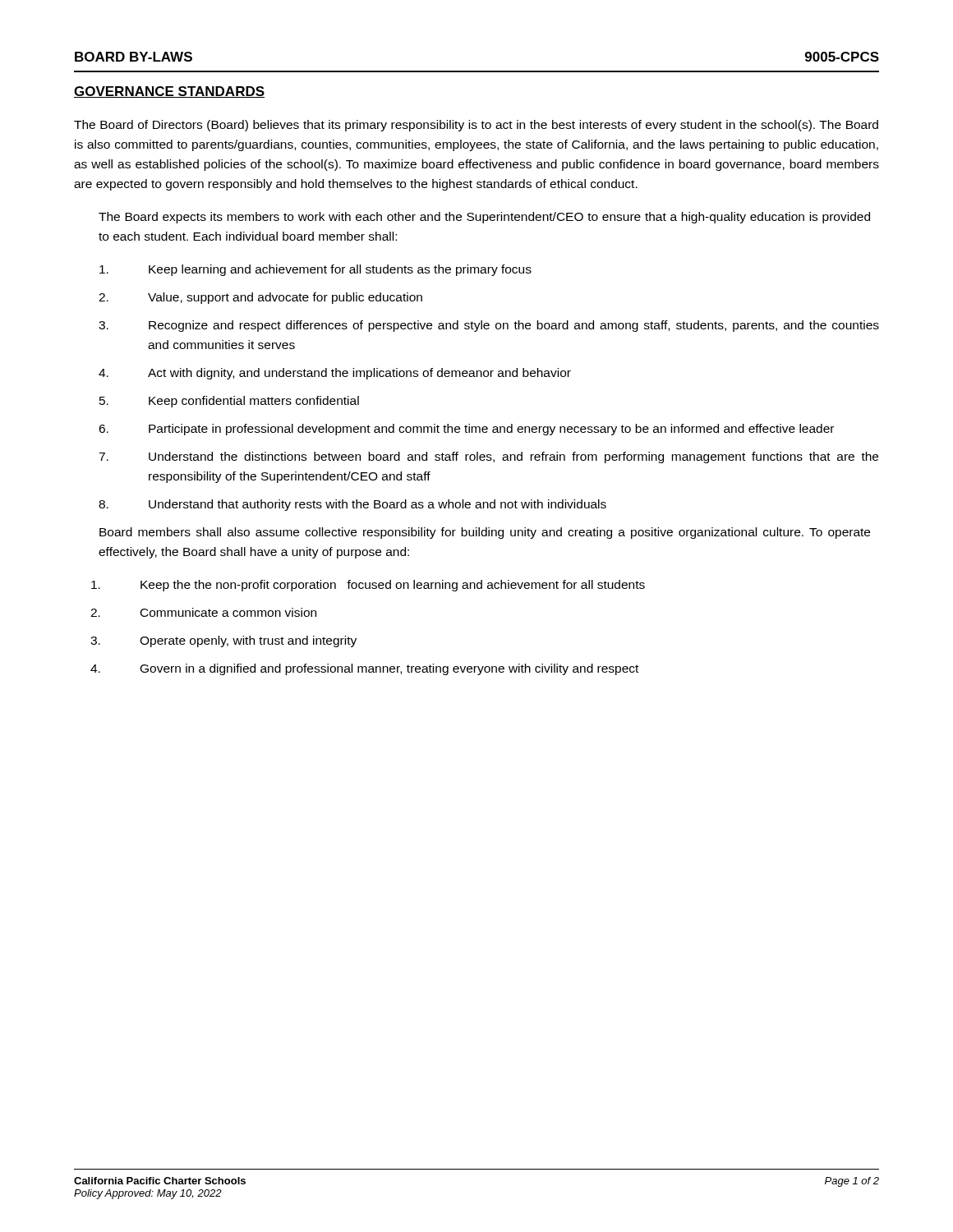Select the list item with the text "6. Participate in professional development and commit the"
Viewport: 953px width, 1232px height.
coord(476,429)
